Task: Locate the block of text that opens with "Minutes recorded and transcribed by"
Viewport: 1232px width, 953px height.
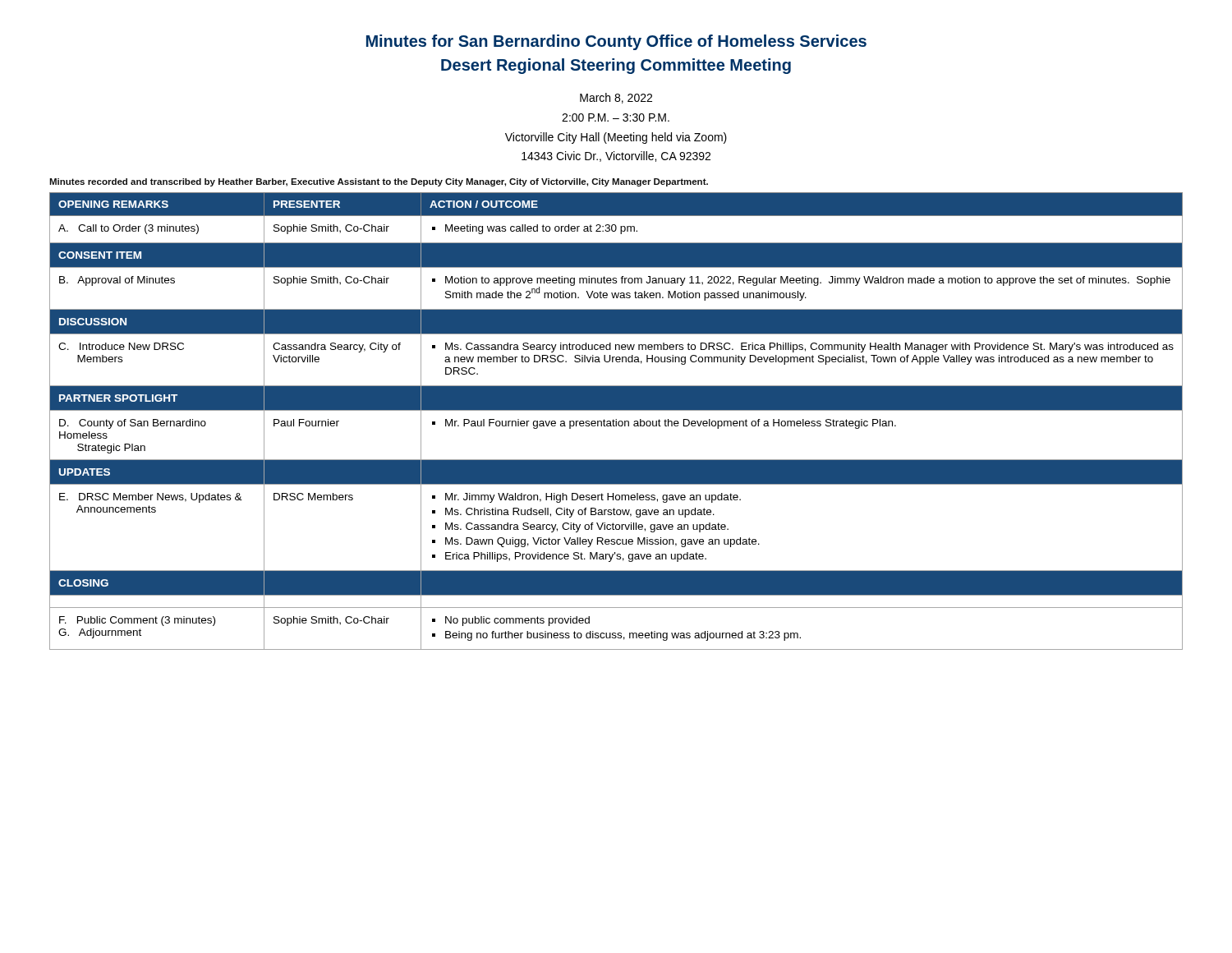Action: tap(379, 182)
